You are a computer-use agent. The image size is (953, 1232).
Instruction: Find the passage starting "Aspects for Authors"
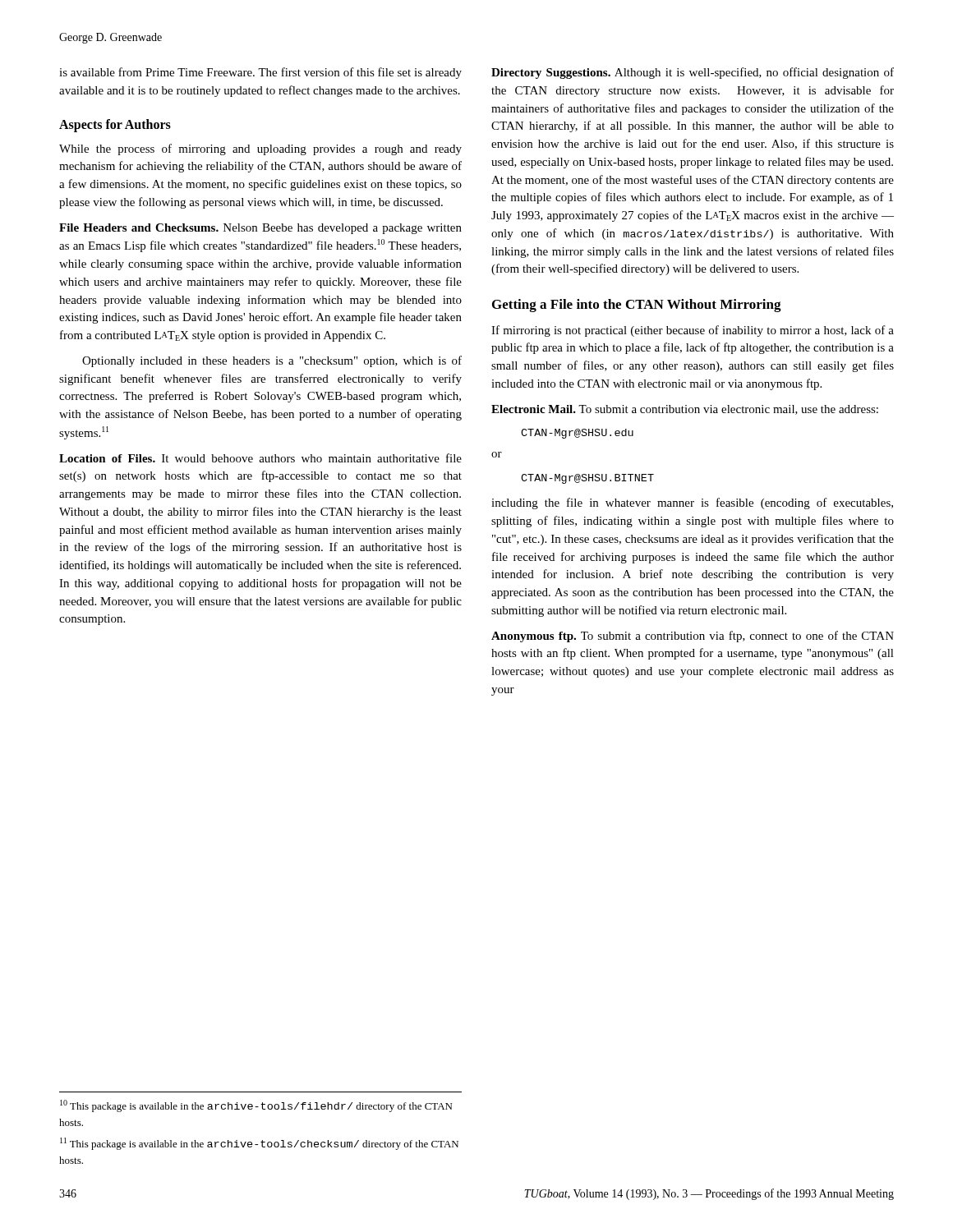115,124
